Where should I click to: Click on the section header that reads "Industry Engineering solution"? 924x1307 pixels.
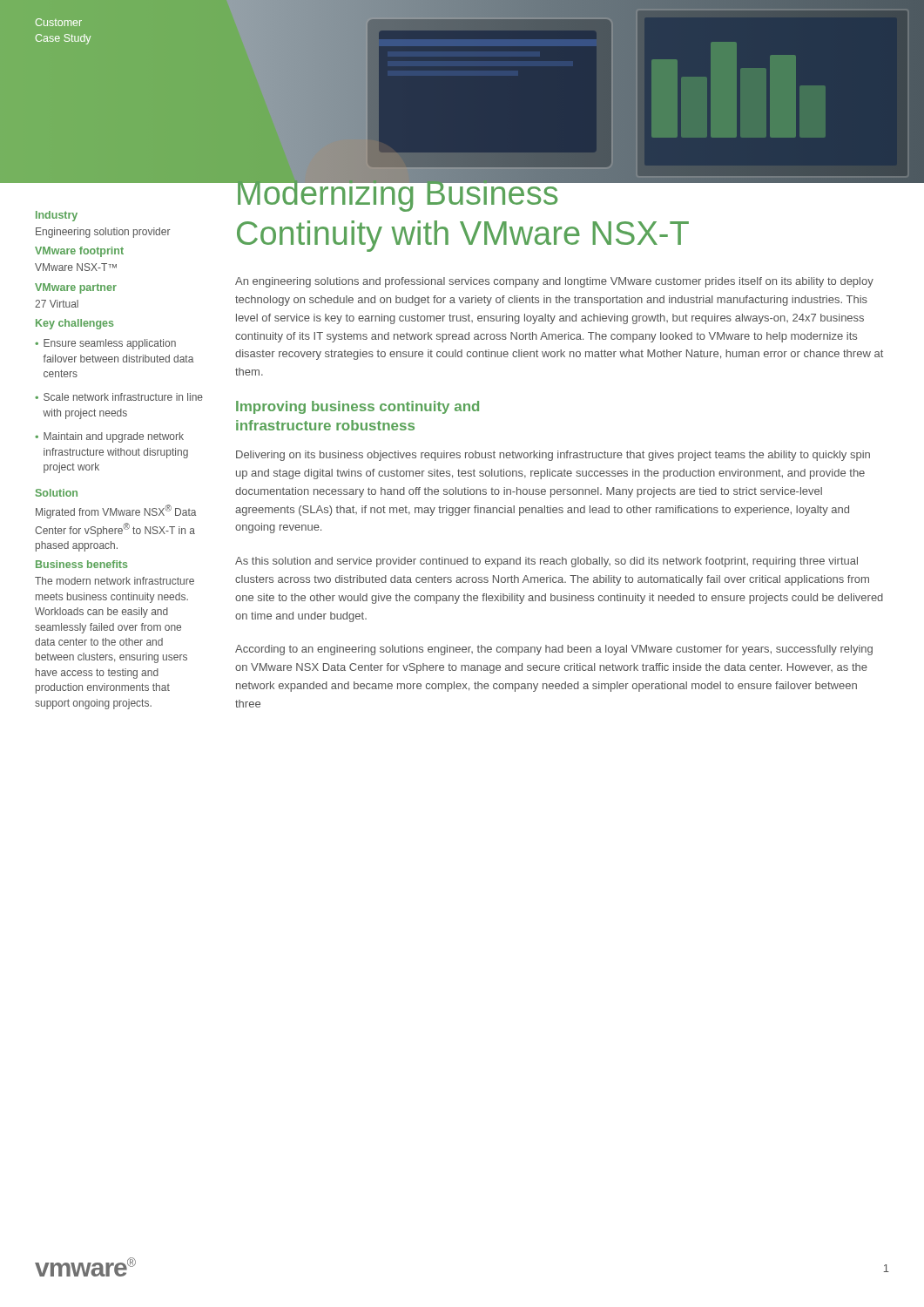coord(120,225)
